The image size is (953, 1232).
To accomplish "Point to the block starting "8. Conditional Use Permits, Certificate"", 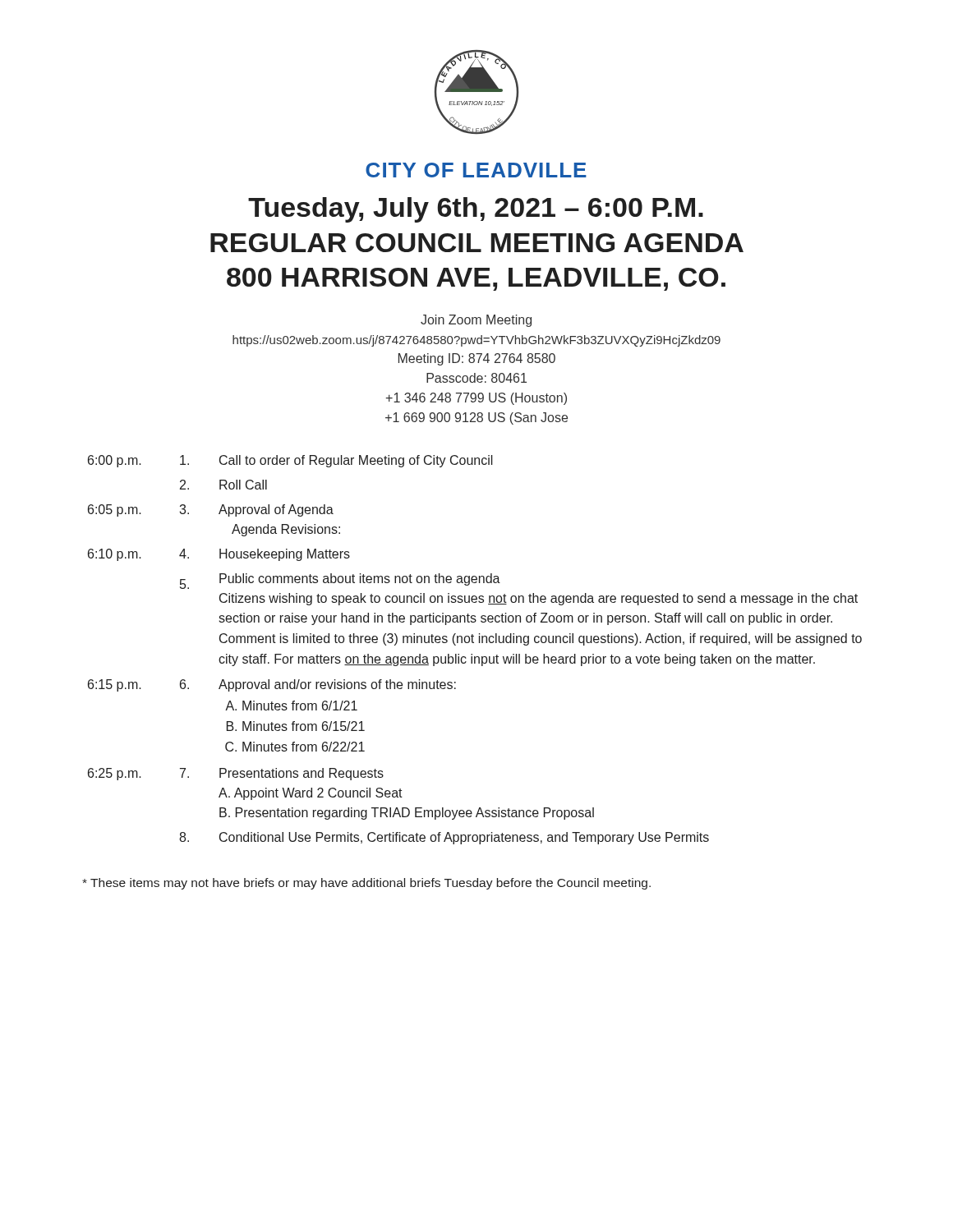I will coord(476,838).
